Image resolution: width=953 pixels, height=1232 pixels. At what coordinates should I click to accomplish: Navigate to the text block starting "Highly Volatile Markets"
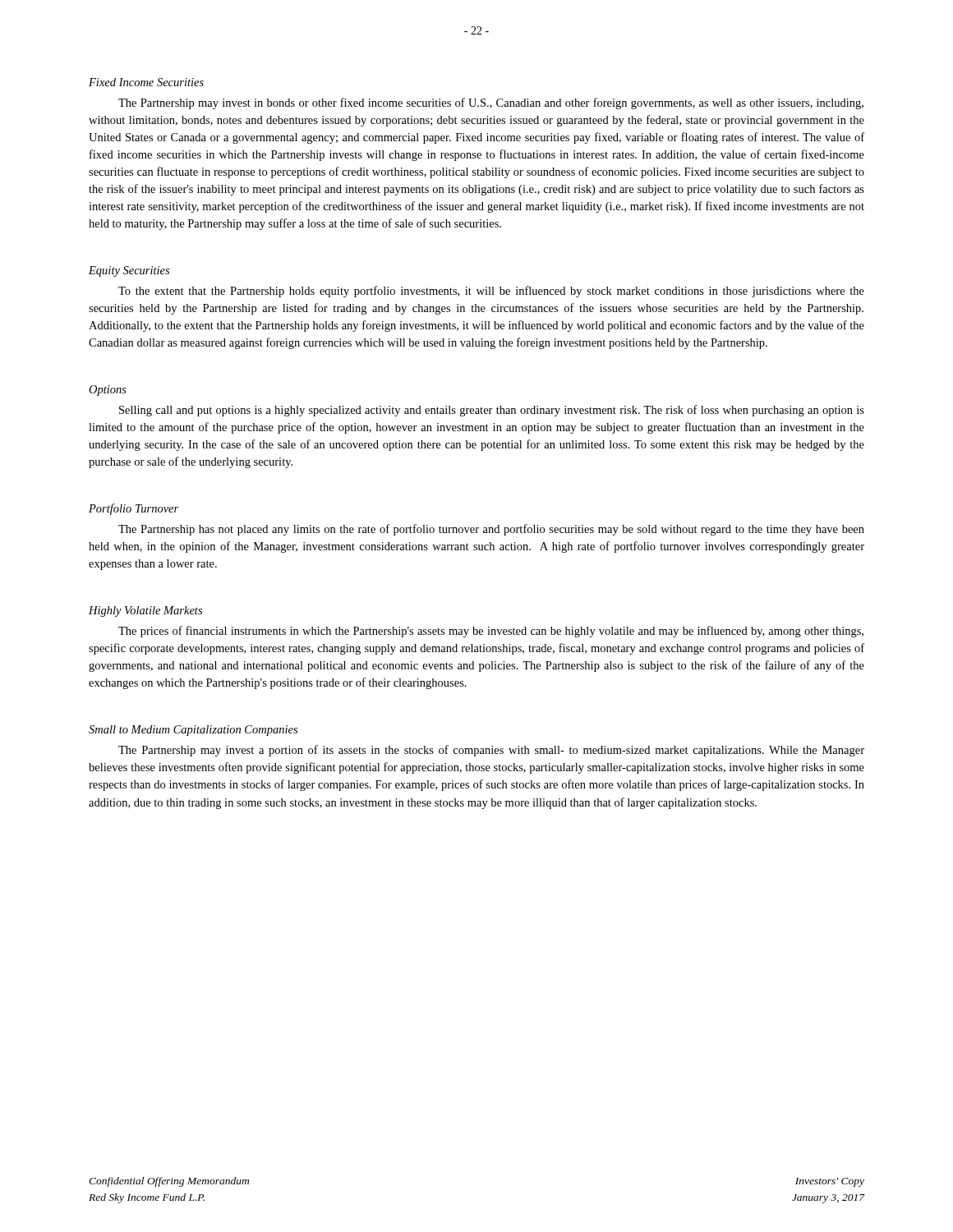(146, 611)
